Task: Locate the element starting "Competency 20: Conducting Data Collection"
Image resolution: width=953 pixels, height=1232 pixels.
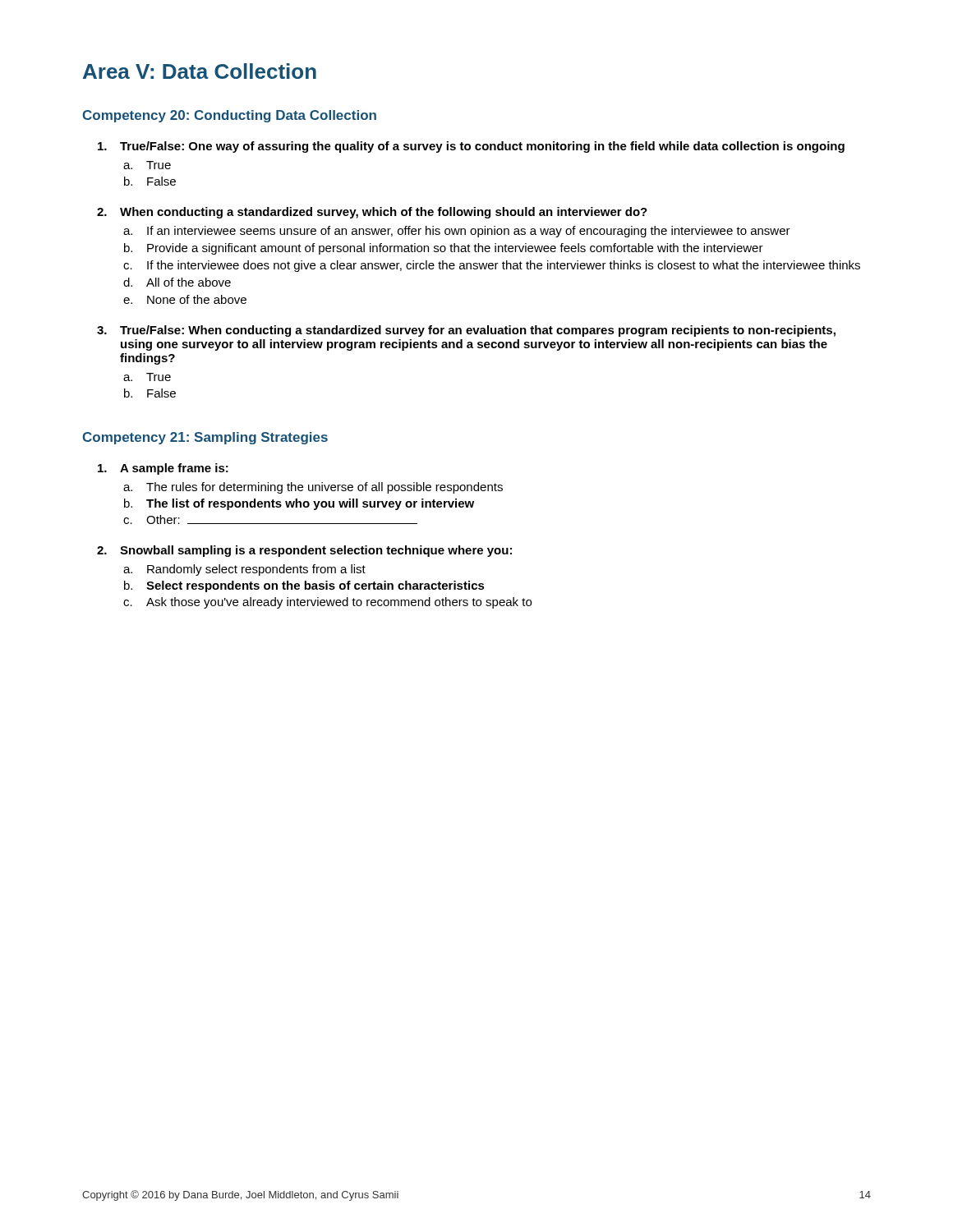Action: (229, 116)
